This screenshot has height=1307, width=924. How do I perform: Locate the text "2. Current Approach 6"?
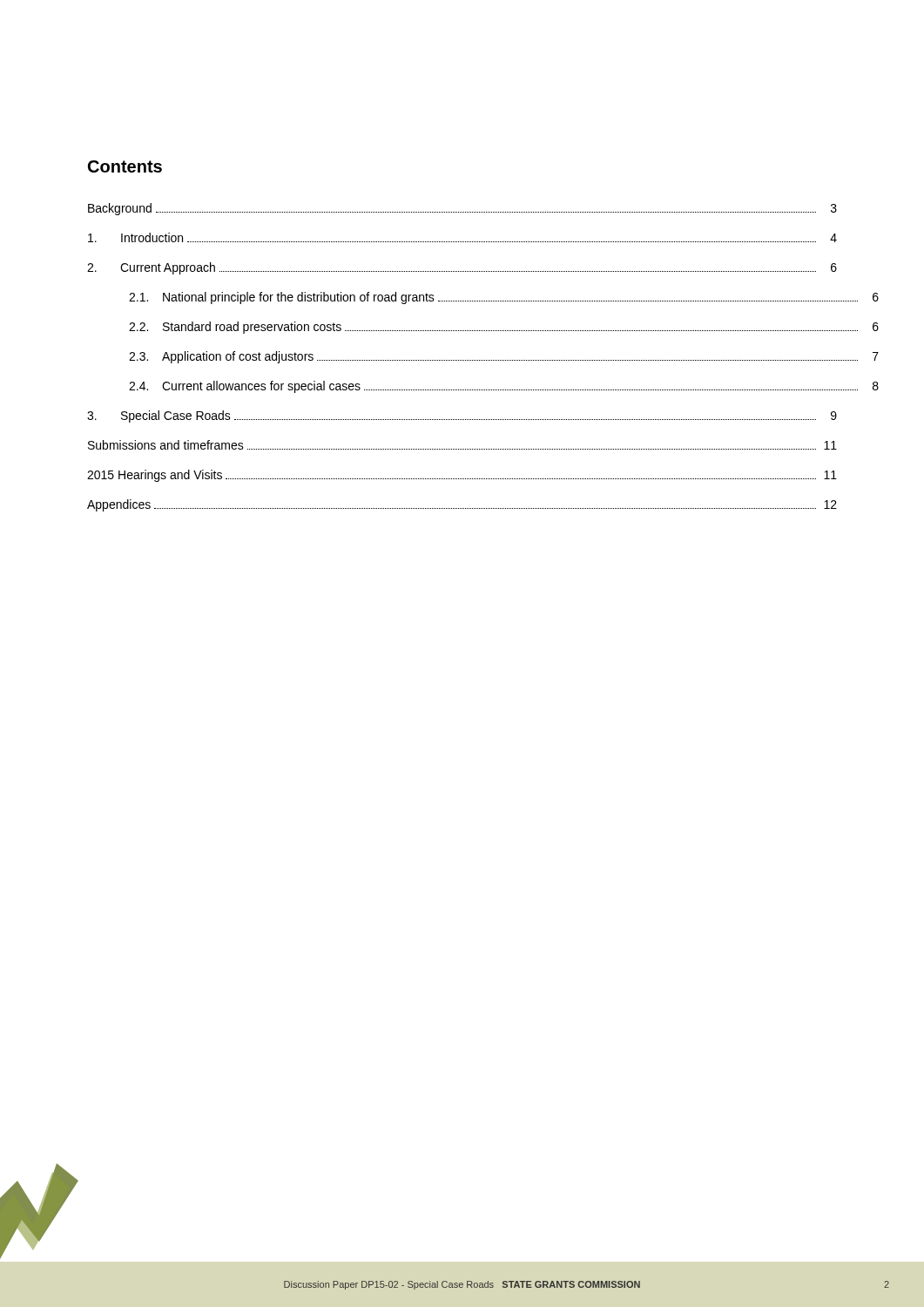(x=462, y=267)
